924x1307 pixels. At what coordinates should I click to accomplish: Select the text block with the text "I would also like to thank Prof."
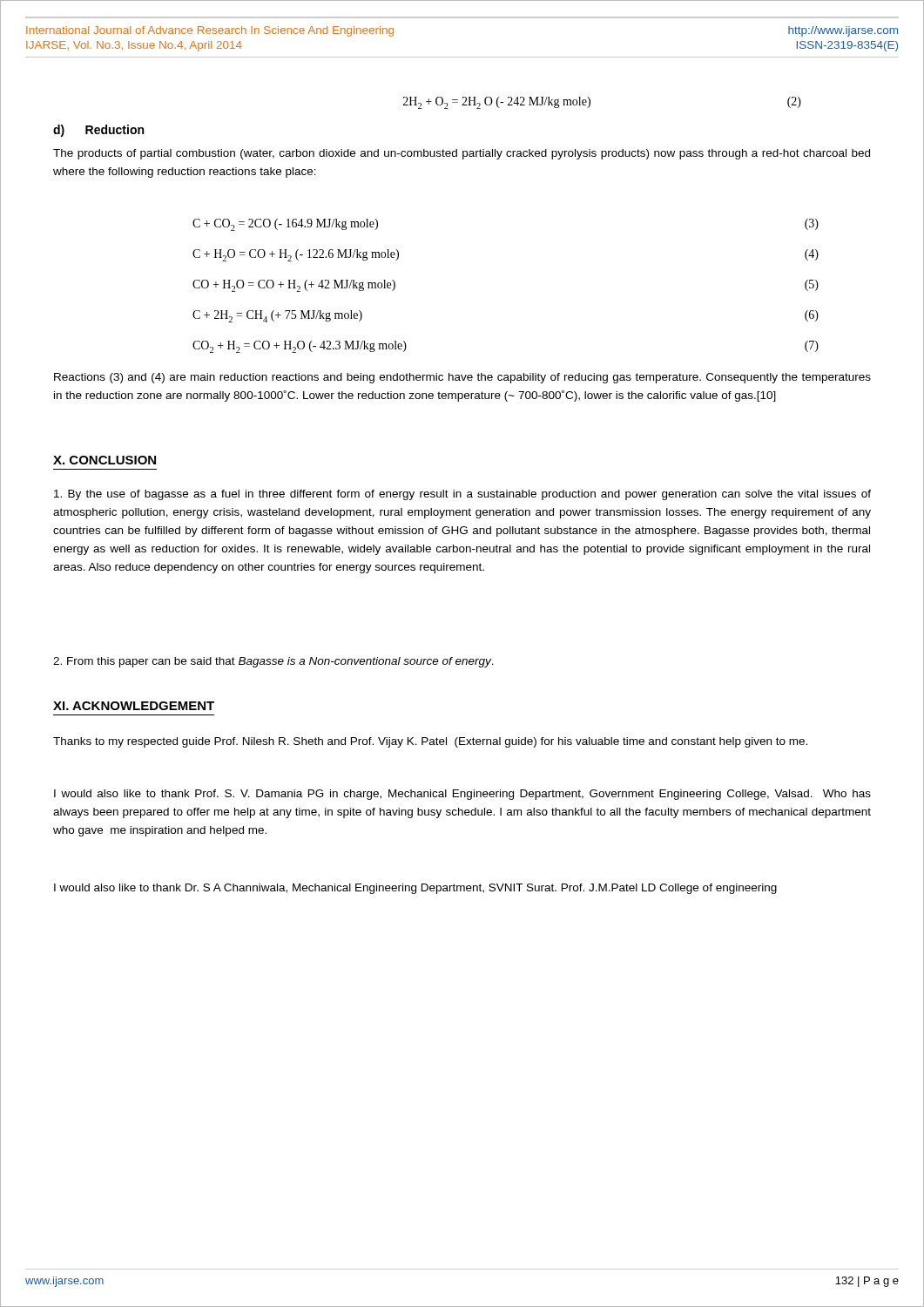tap(462, 812)
